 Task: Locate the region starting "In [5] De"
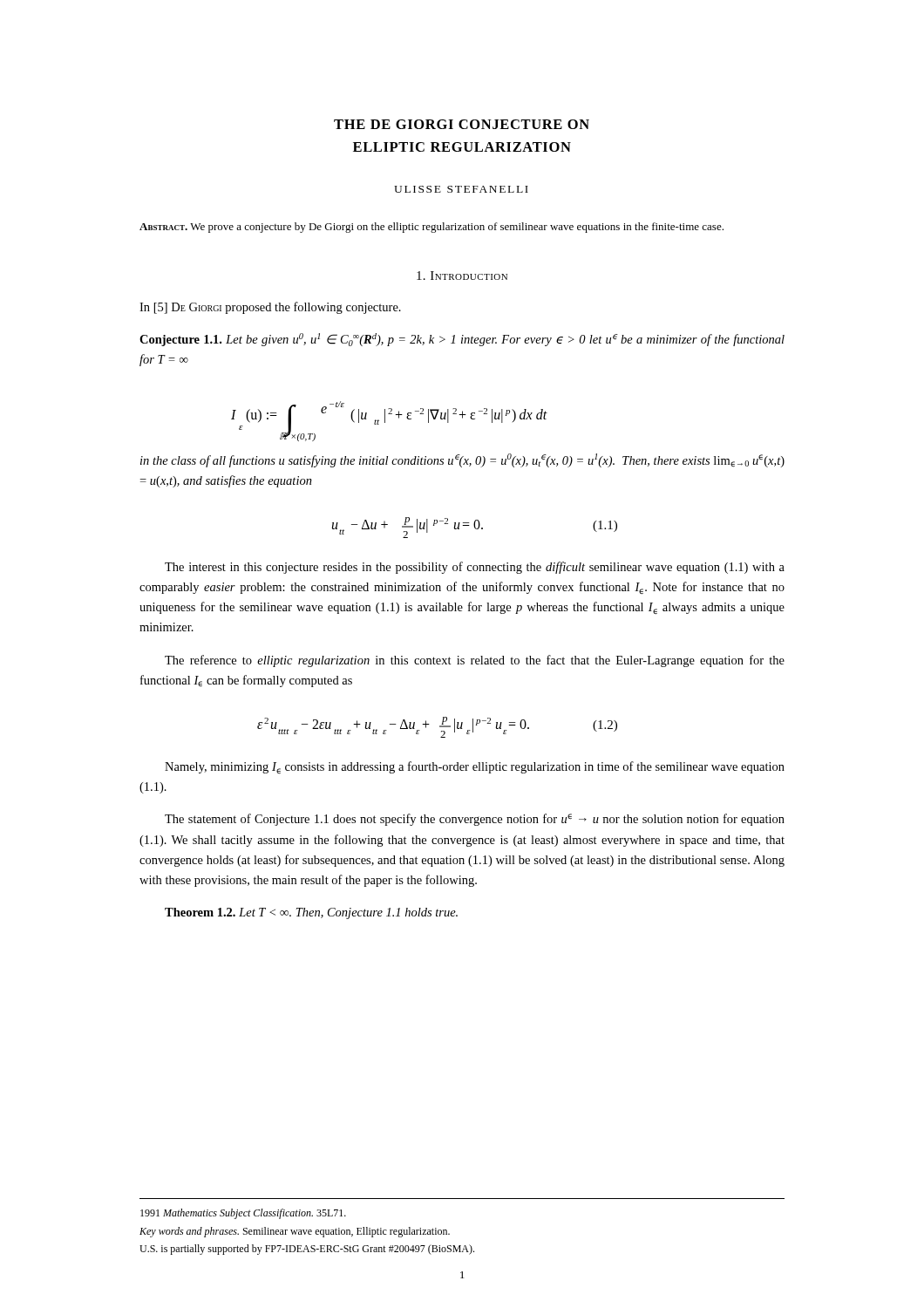point(270,307)
